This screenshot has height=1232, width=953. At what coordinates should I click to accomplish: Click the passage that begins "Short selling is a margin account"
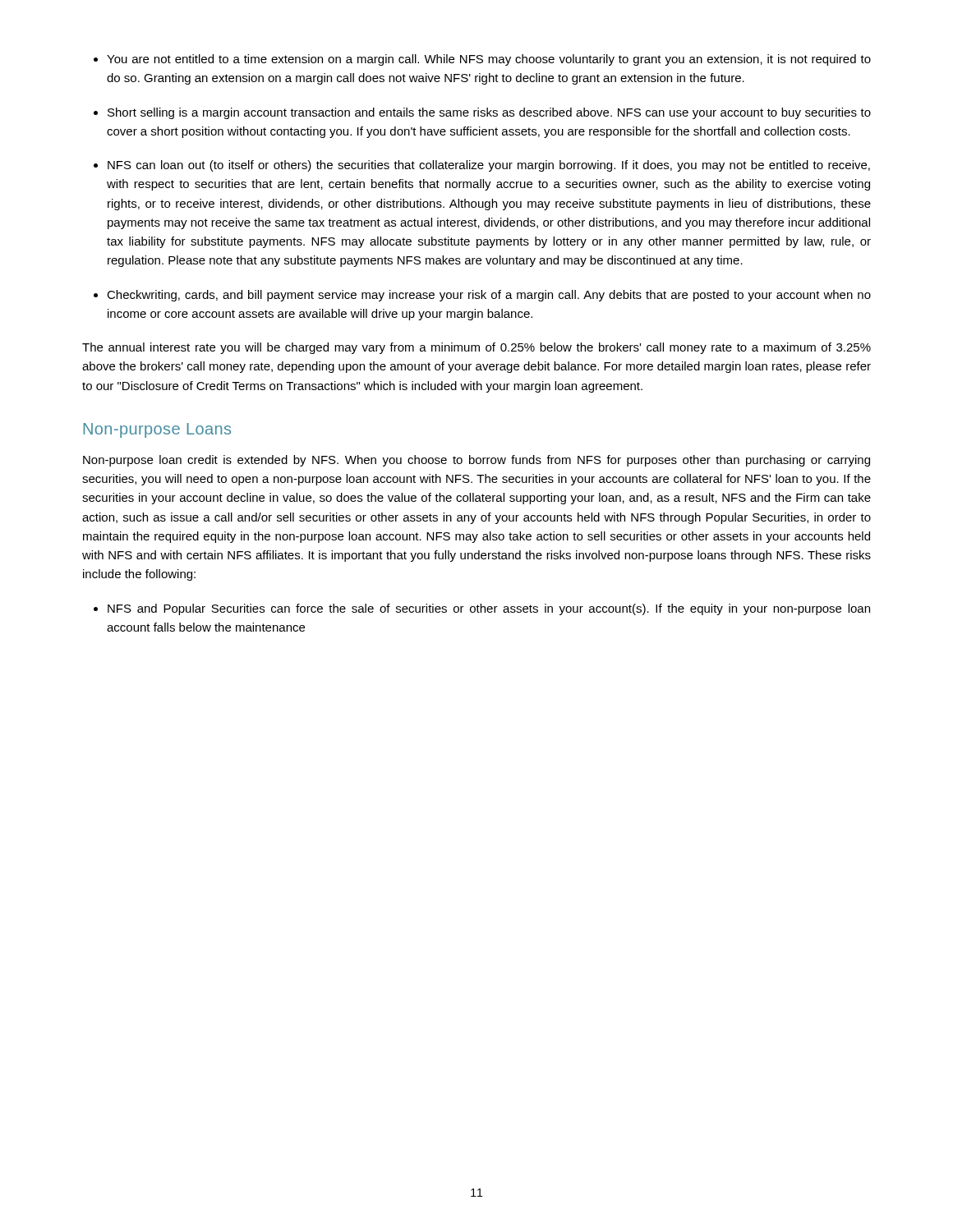click(489, 121)
